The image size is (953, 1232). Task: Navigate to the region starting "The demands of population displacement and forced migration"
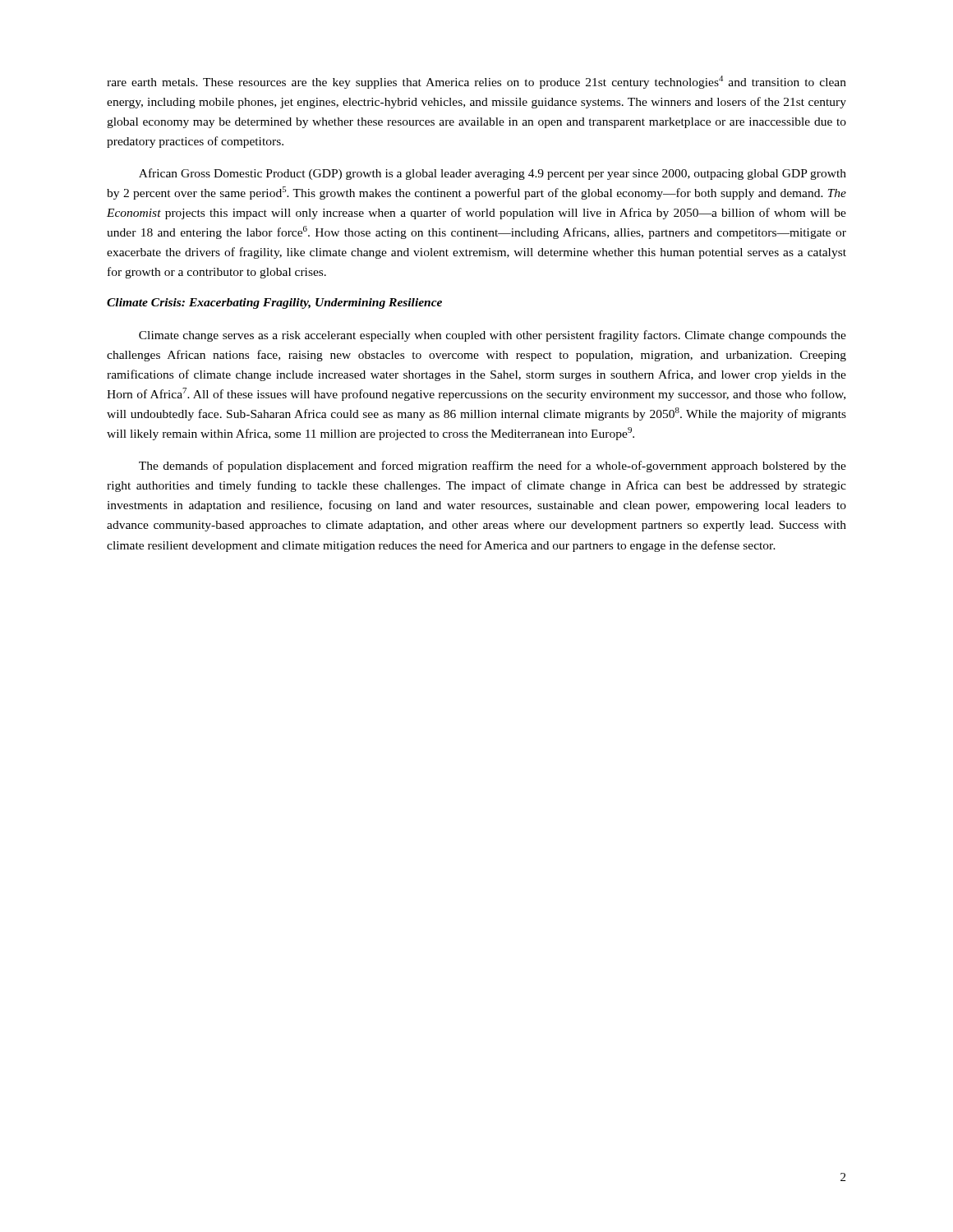pyautogui.click(x=476, y=505)
